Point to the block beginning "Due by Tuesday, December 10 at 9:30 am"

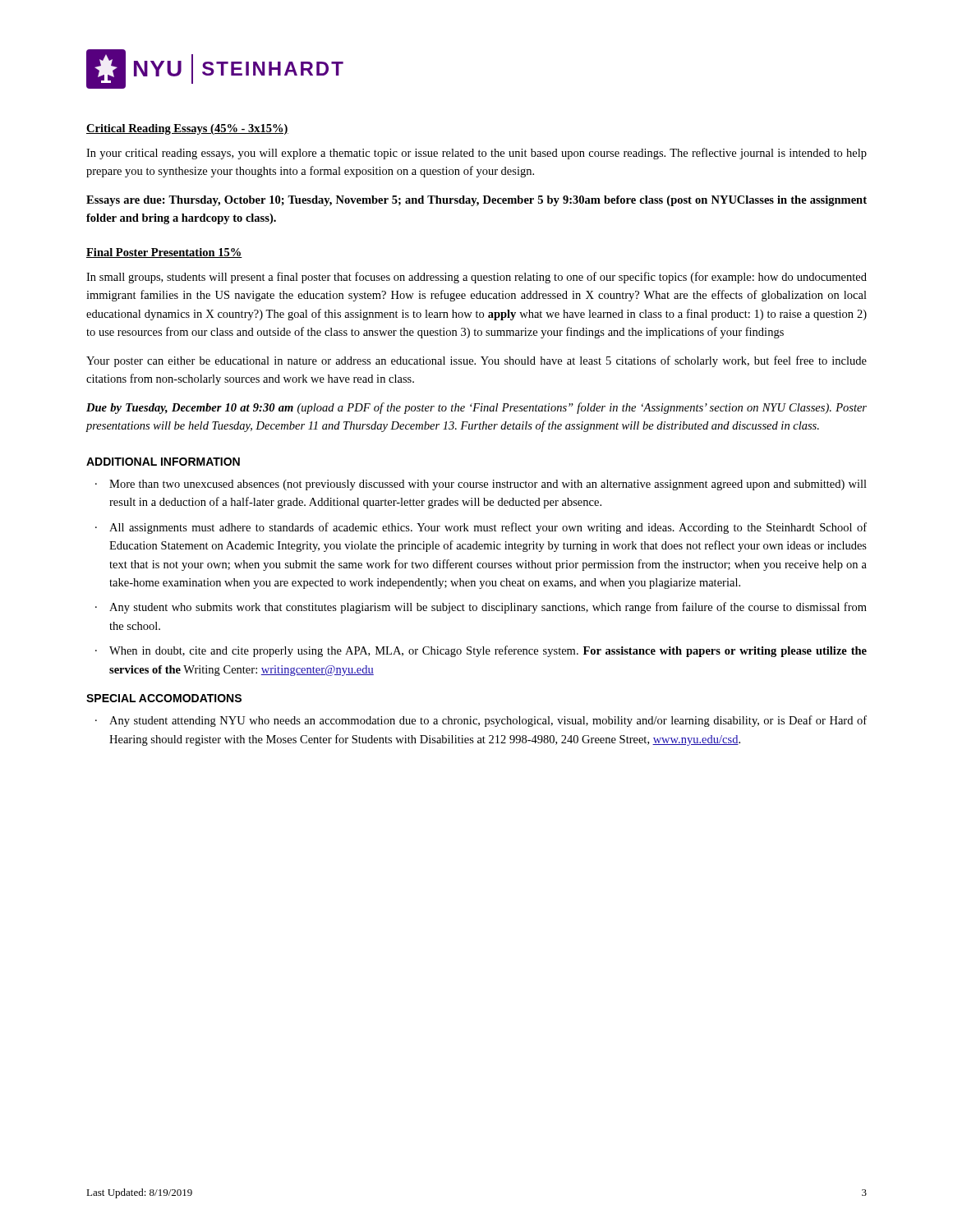476,416
